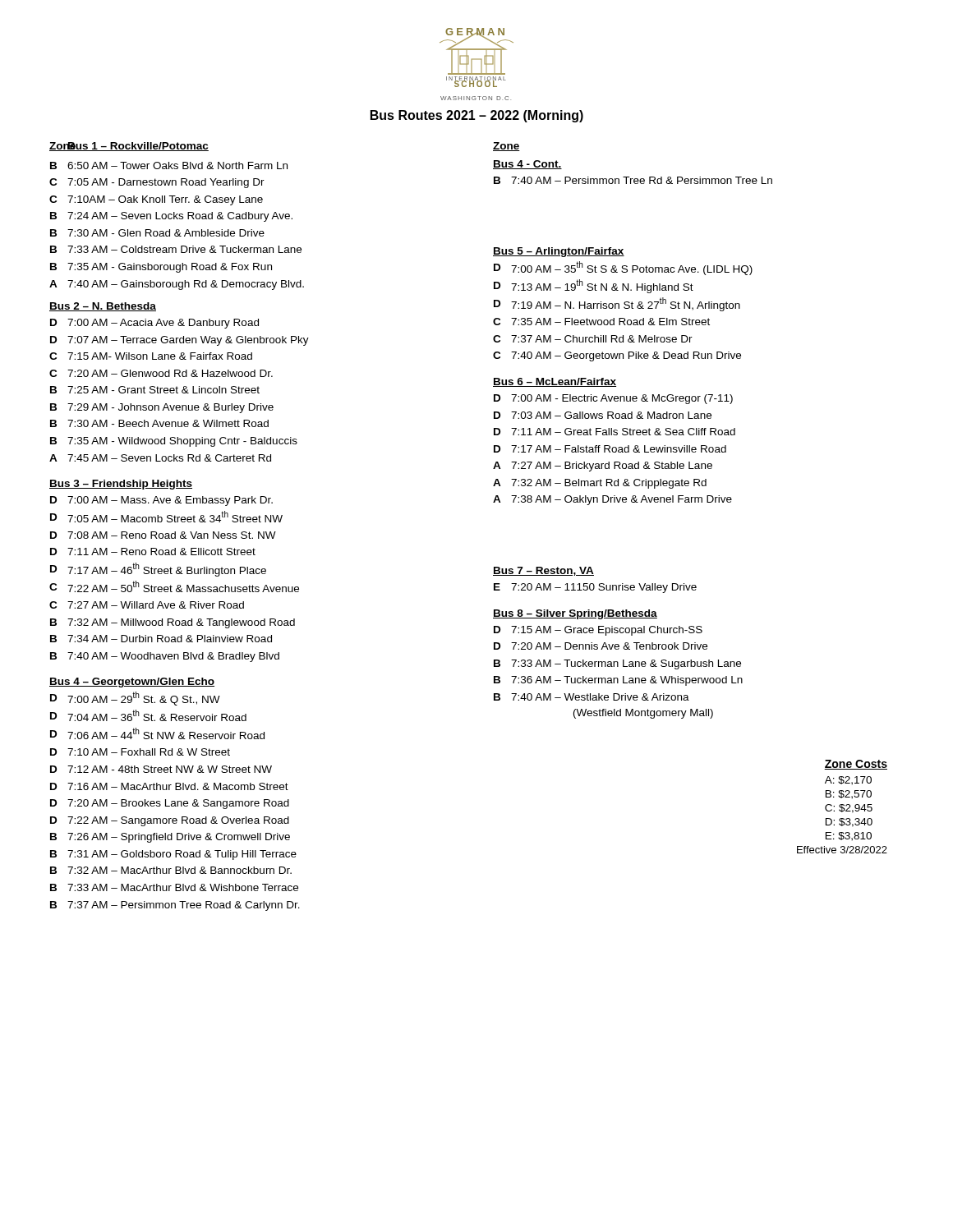The height and width of the screenshot is (1232, 953).
Task: Locate the block of text that opens with "D7:13 AM – 19th St N & N."
Action: click(698, 286)
